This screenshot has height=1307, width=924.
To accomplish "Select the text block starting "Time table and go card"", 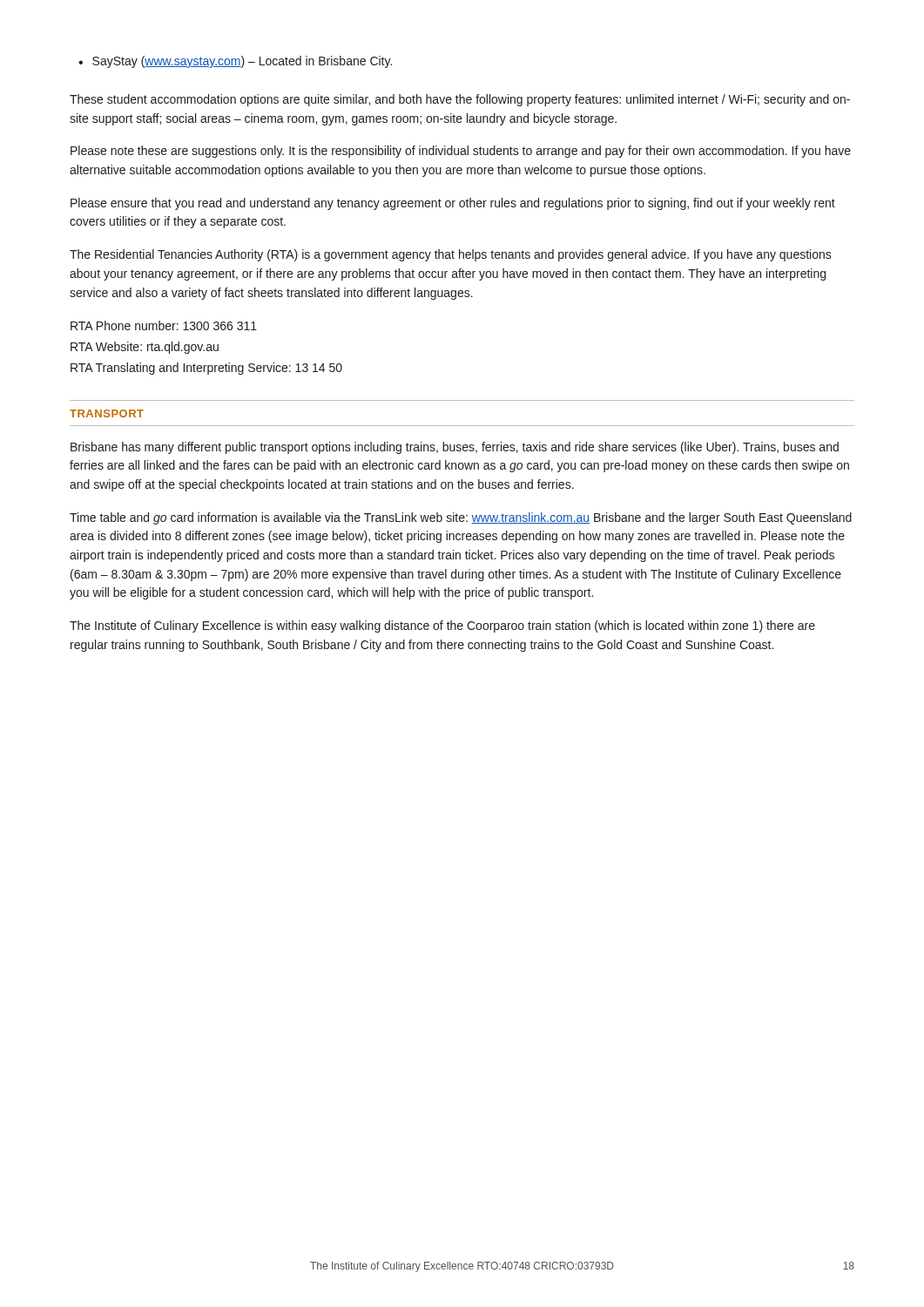I will pyautogui.click(x=461, y=555).
